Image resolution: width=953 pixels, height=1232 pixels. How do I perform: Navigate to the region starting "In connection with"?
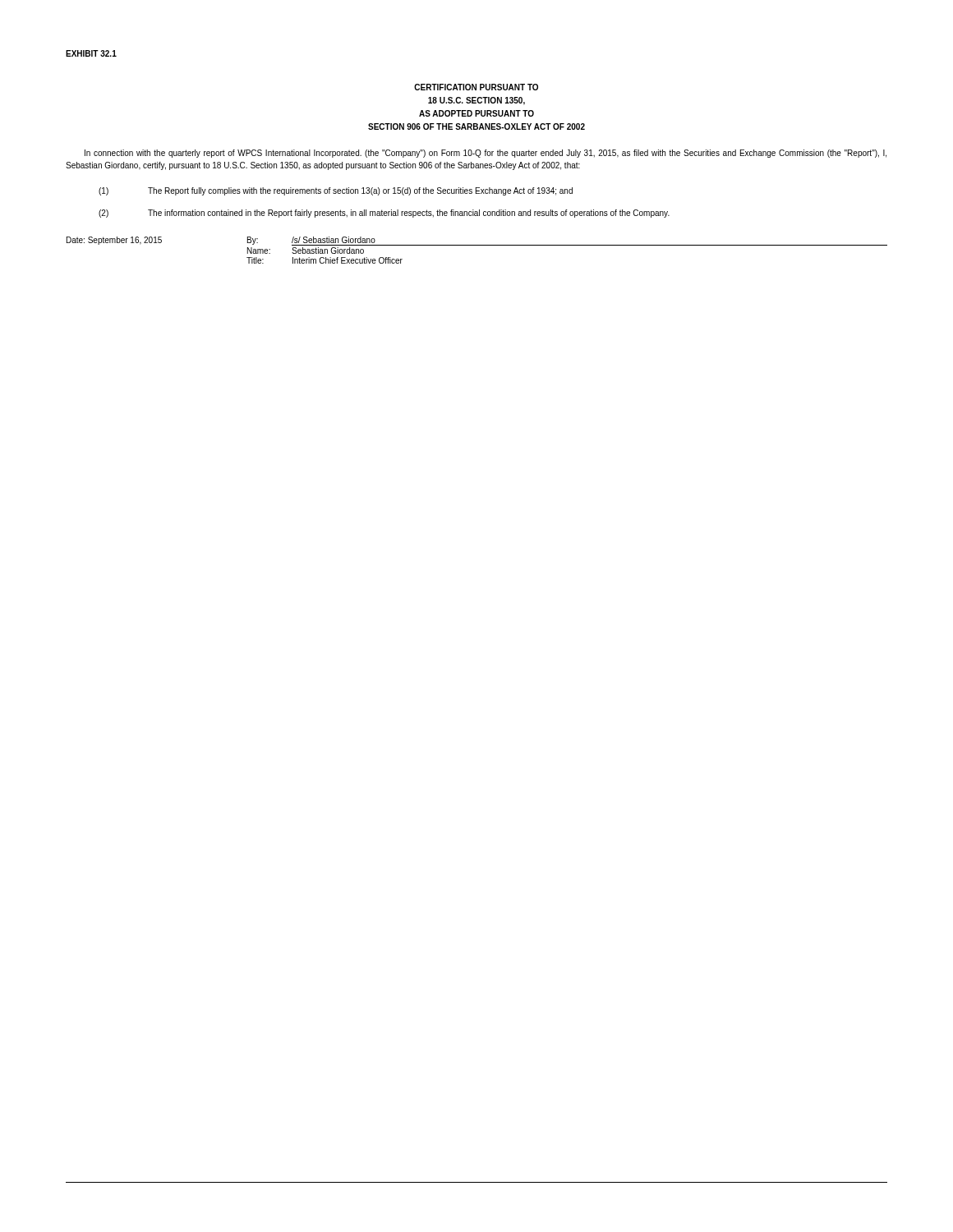click(476, 159)
